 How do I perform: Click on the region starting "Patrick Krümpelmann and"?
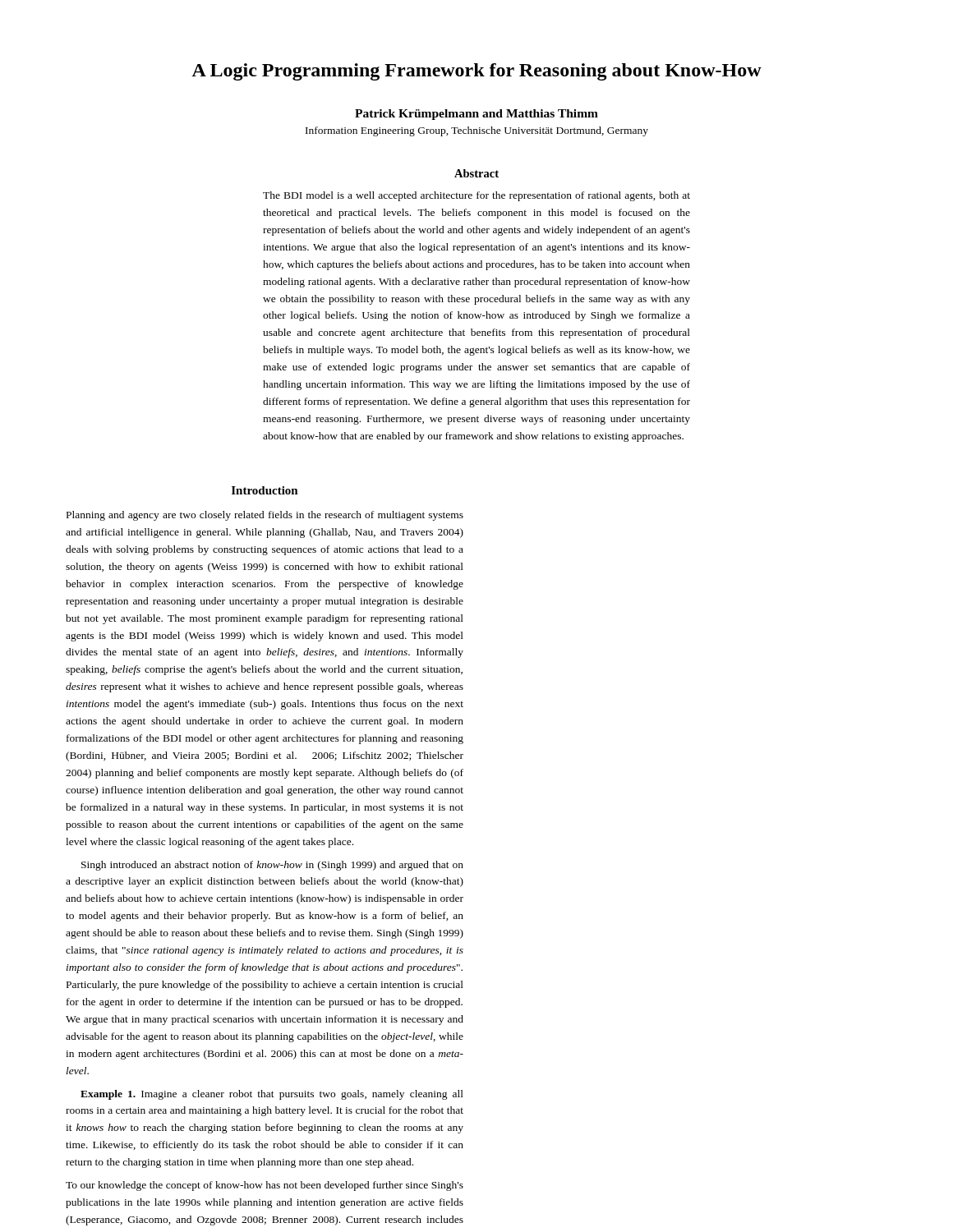pyautogui.click(x=476, y=122)
